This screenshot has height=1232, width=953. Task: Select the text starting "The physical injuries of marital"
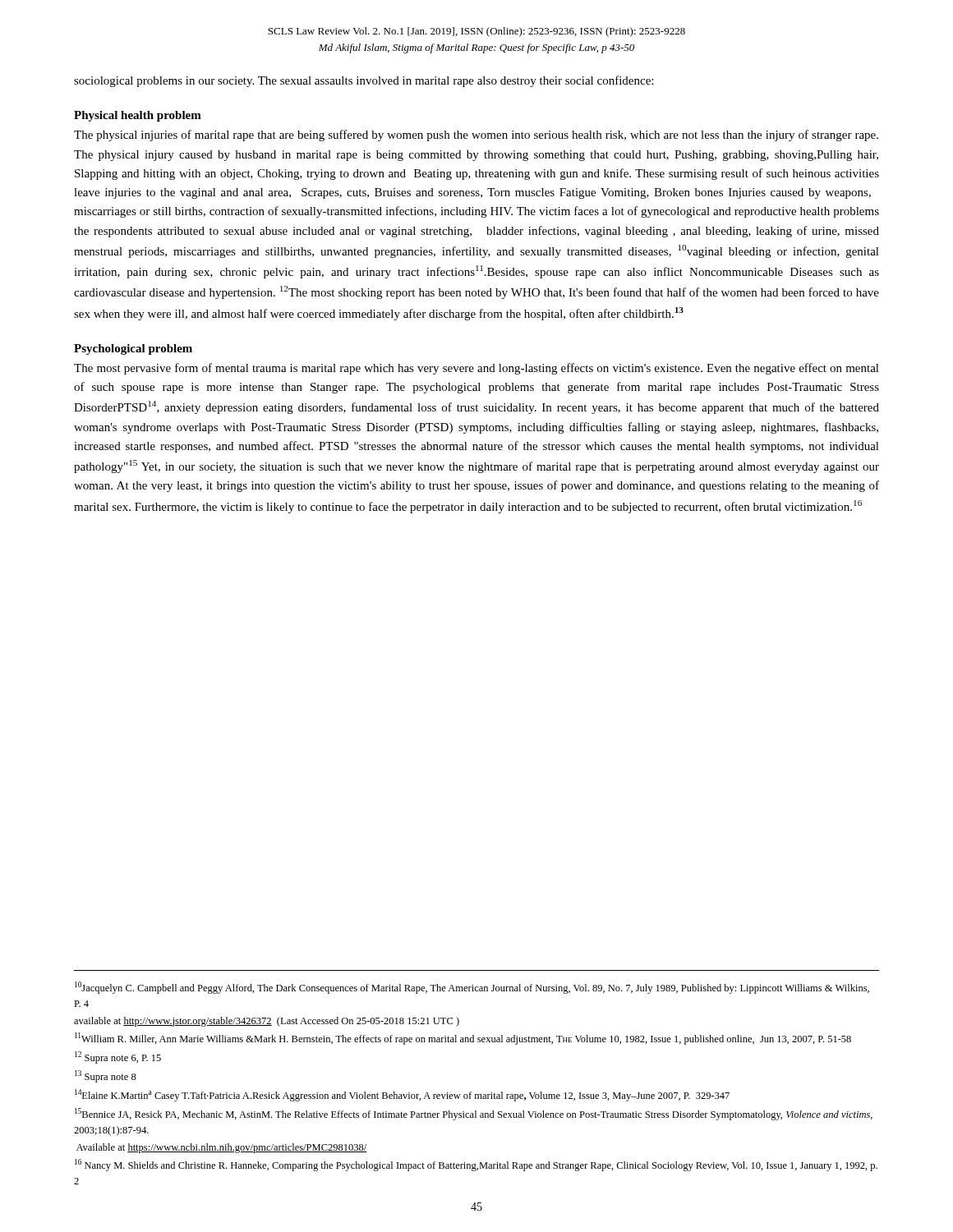[x=476, y=224]
